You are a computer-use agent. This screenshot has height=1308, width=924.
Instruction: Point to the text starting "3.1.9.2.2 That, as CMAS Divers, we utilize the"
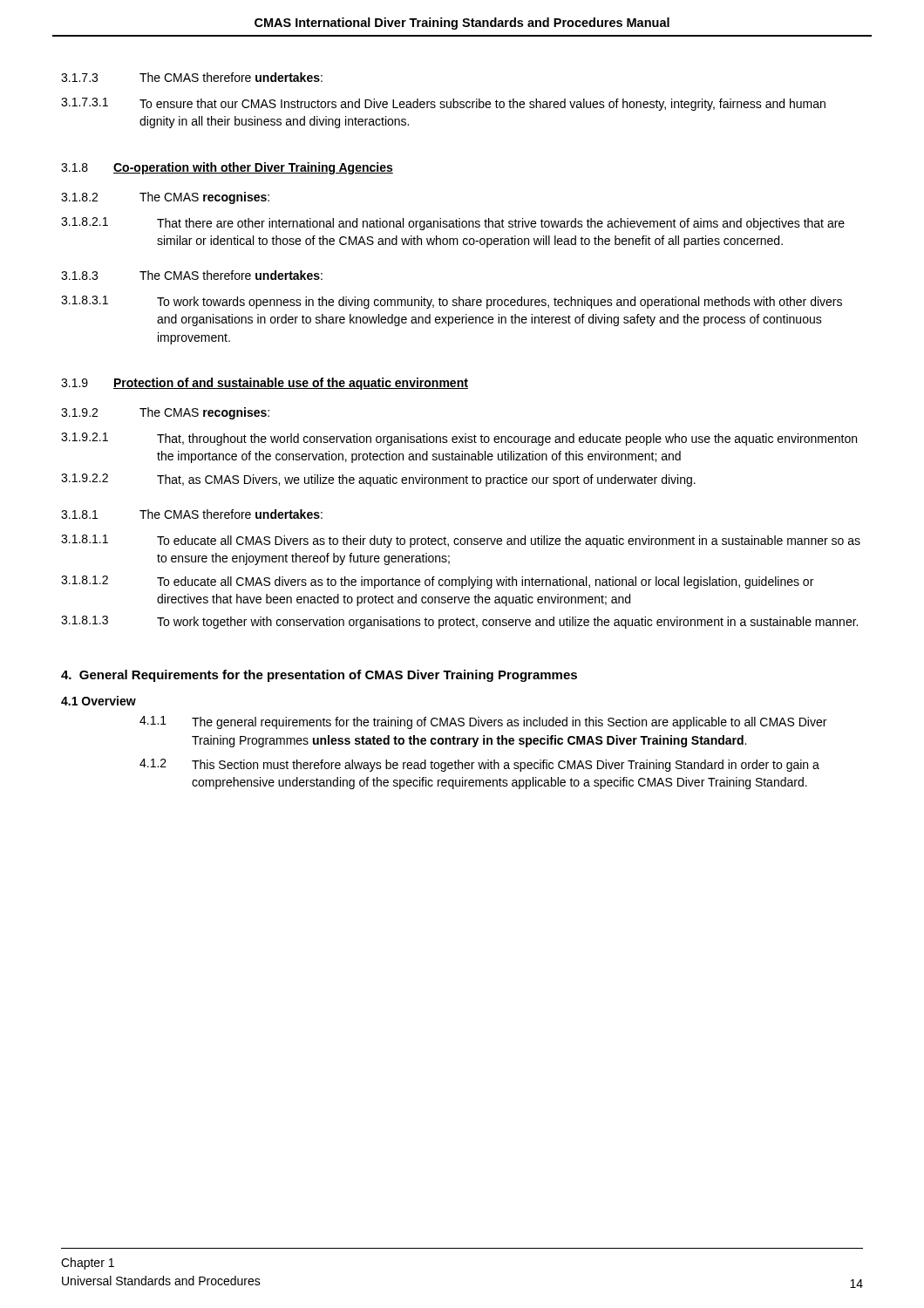tap(462, 479)
